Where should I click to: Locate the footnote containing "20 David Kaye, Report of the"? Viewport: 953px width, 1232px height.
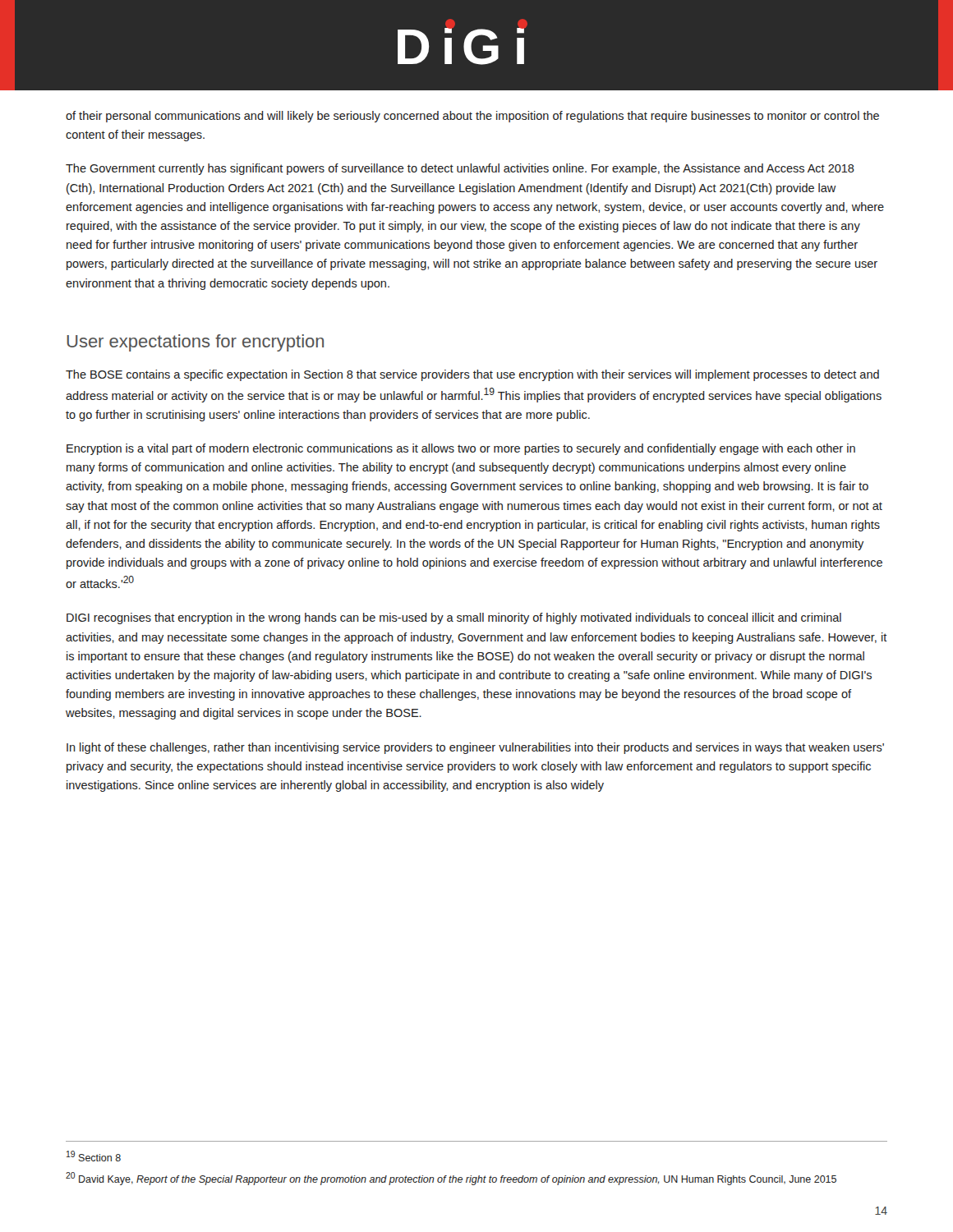[x=451, y=1178]
